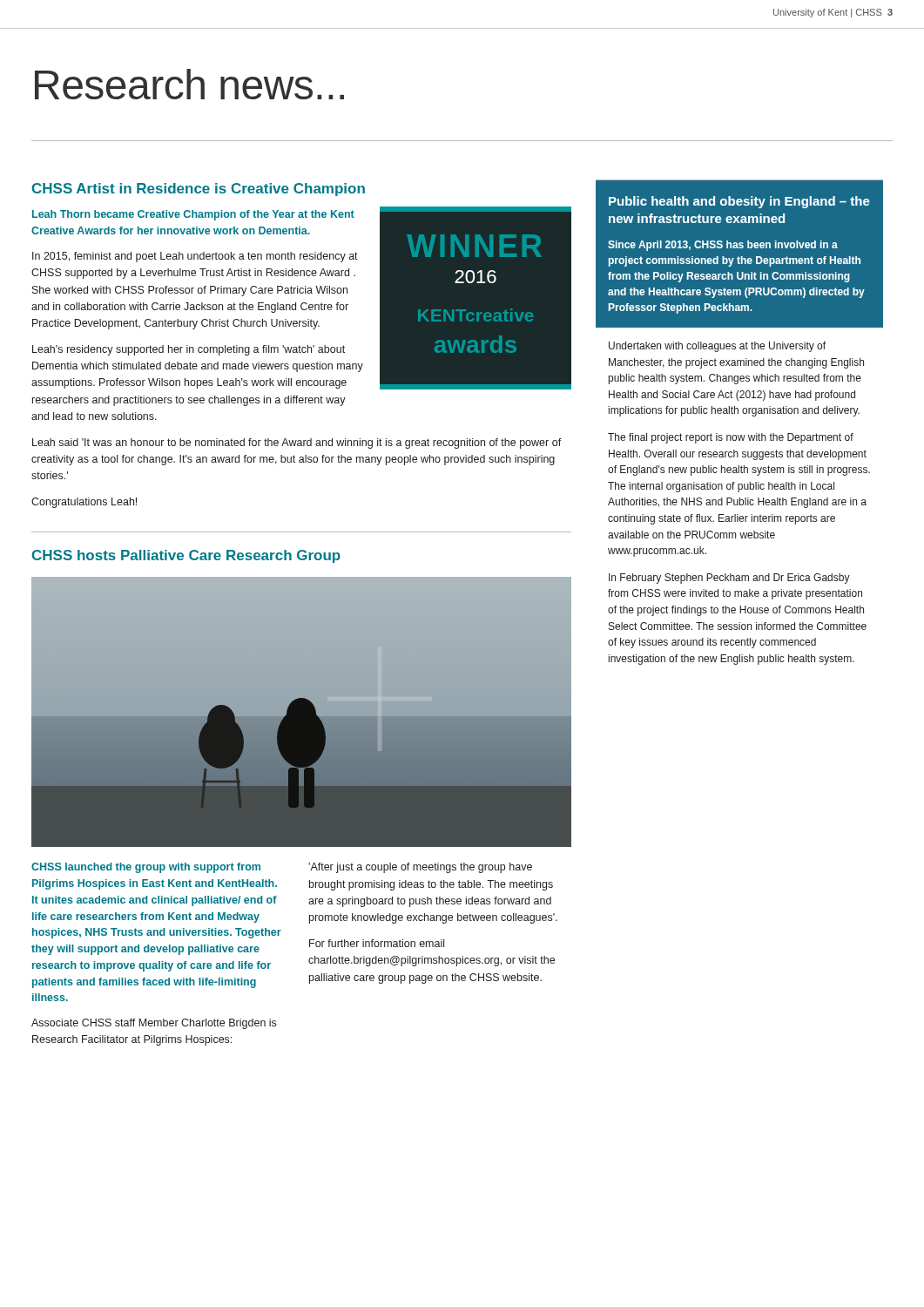924x1307 pixels.
Task: Select the text block with the text "'After just a couple of"
Action: pos(433,892)
